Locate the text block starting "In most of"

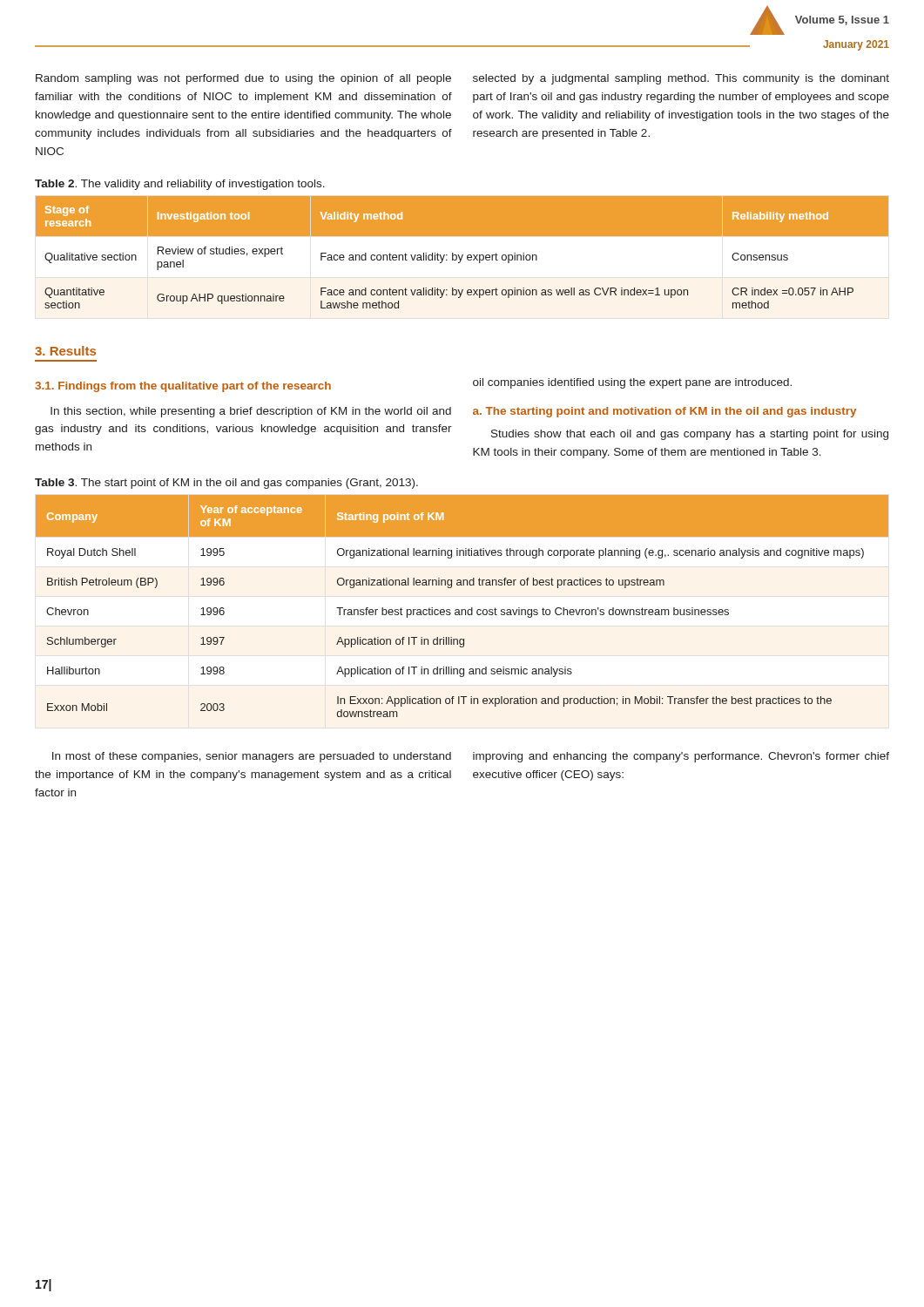(x=243, y=774)
